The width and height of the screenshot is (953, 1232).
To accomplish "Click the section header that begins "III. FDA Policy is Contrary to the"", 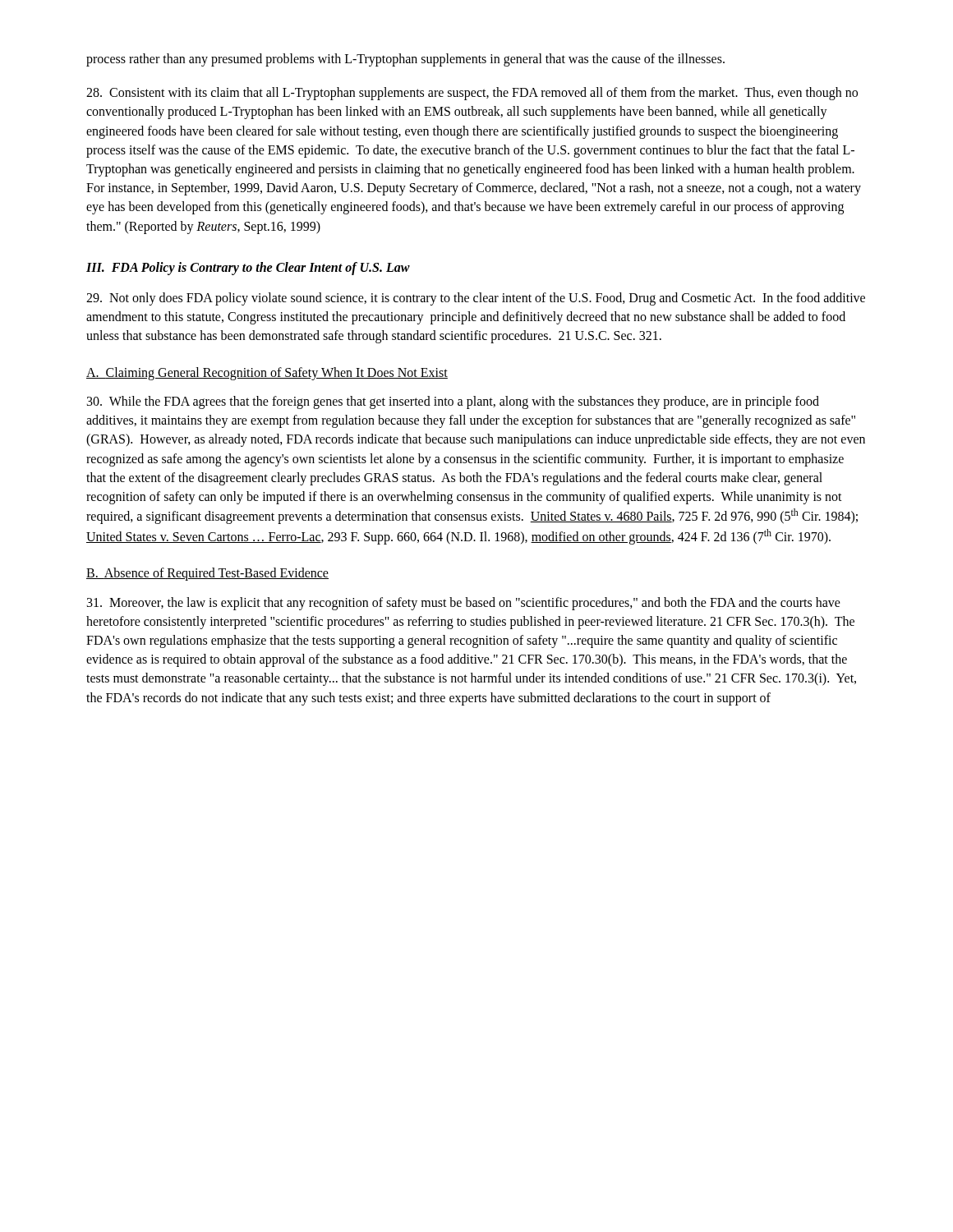I will coord(248,267).
